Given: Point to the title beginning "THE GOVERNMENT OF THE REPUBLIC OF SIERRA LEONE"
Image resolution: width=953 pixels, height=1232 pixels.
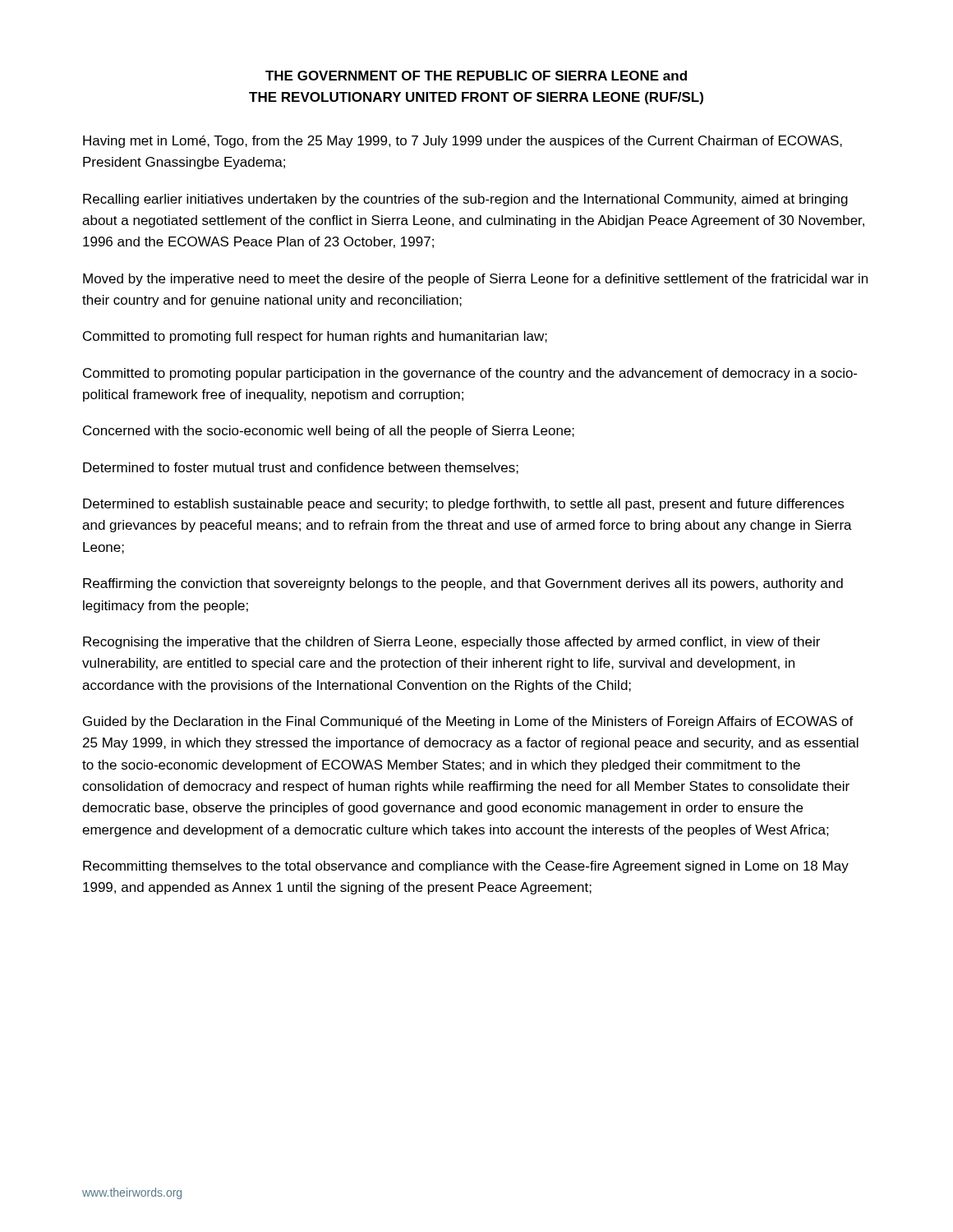Looking at the screenshot, I should (476, 86).
